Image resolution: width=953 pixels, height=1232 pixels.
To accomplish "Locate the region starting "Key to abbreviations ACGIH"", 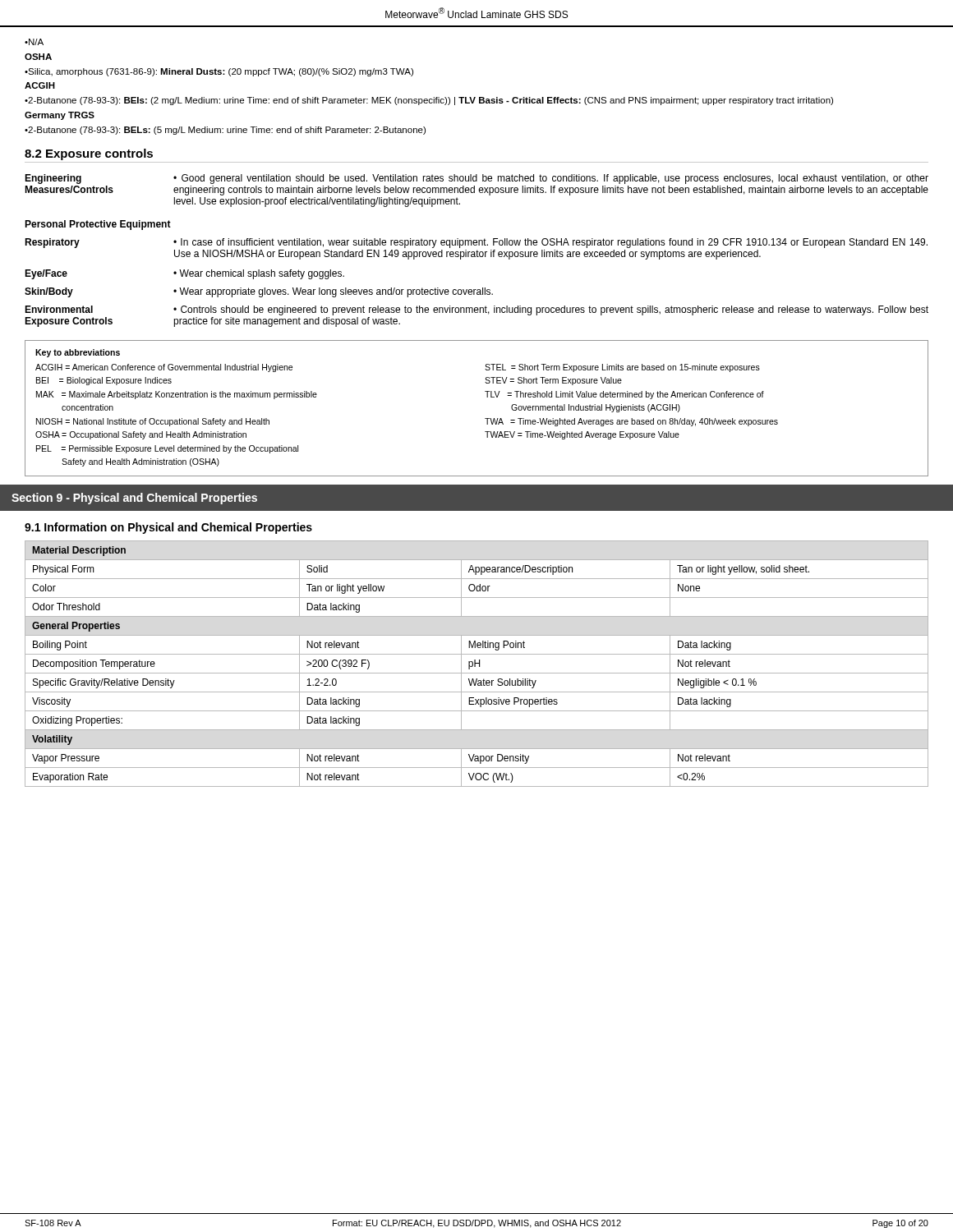I will point(78,353).
